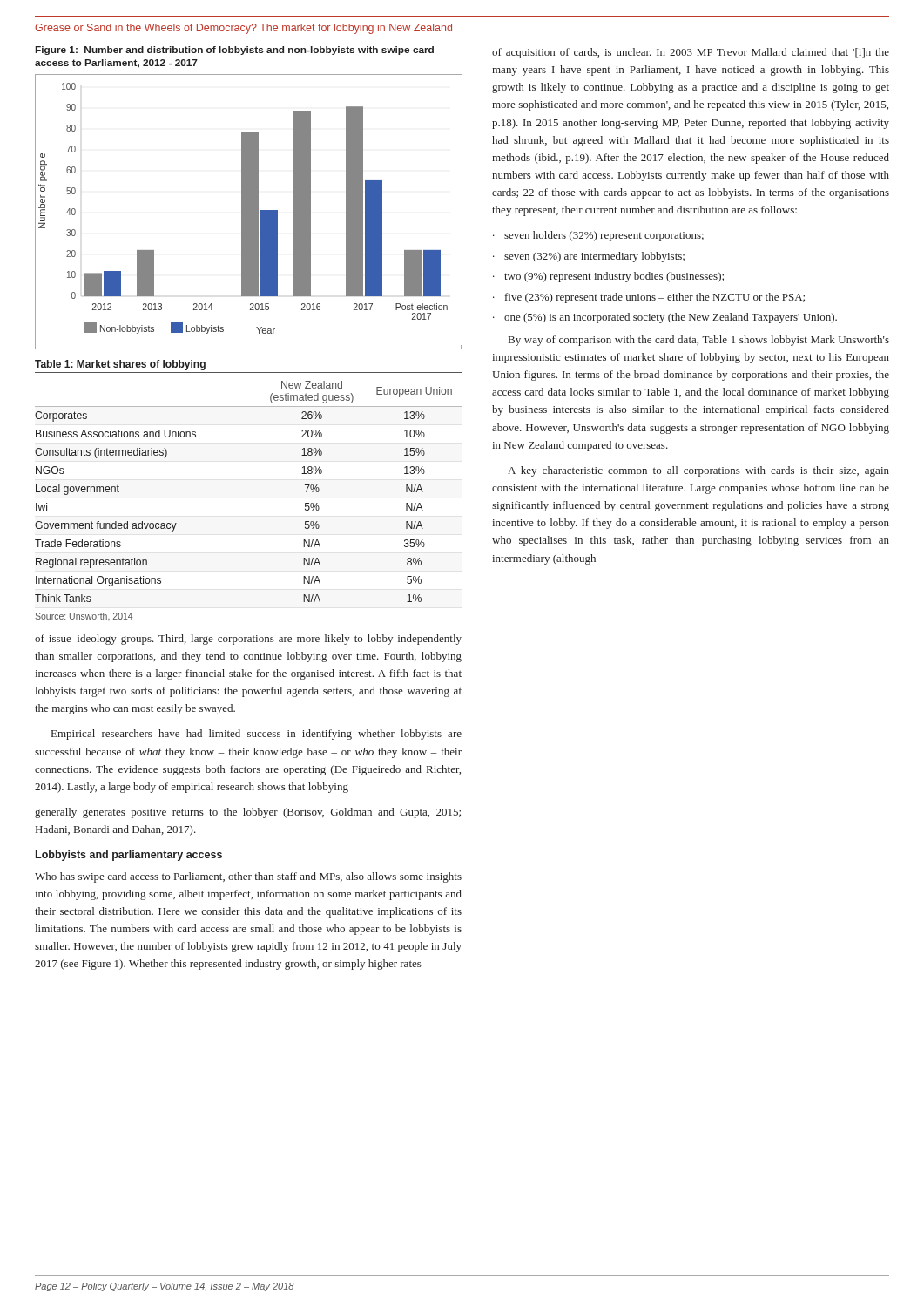Image resolution: width=924 pixels, height=1307 pixels.
Task: Locate the block of text that opens with "· two (9%) represent industry bodies"
Action: point(691,276)
